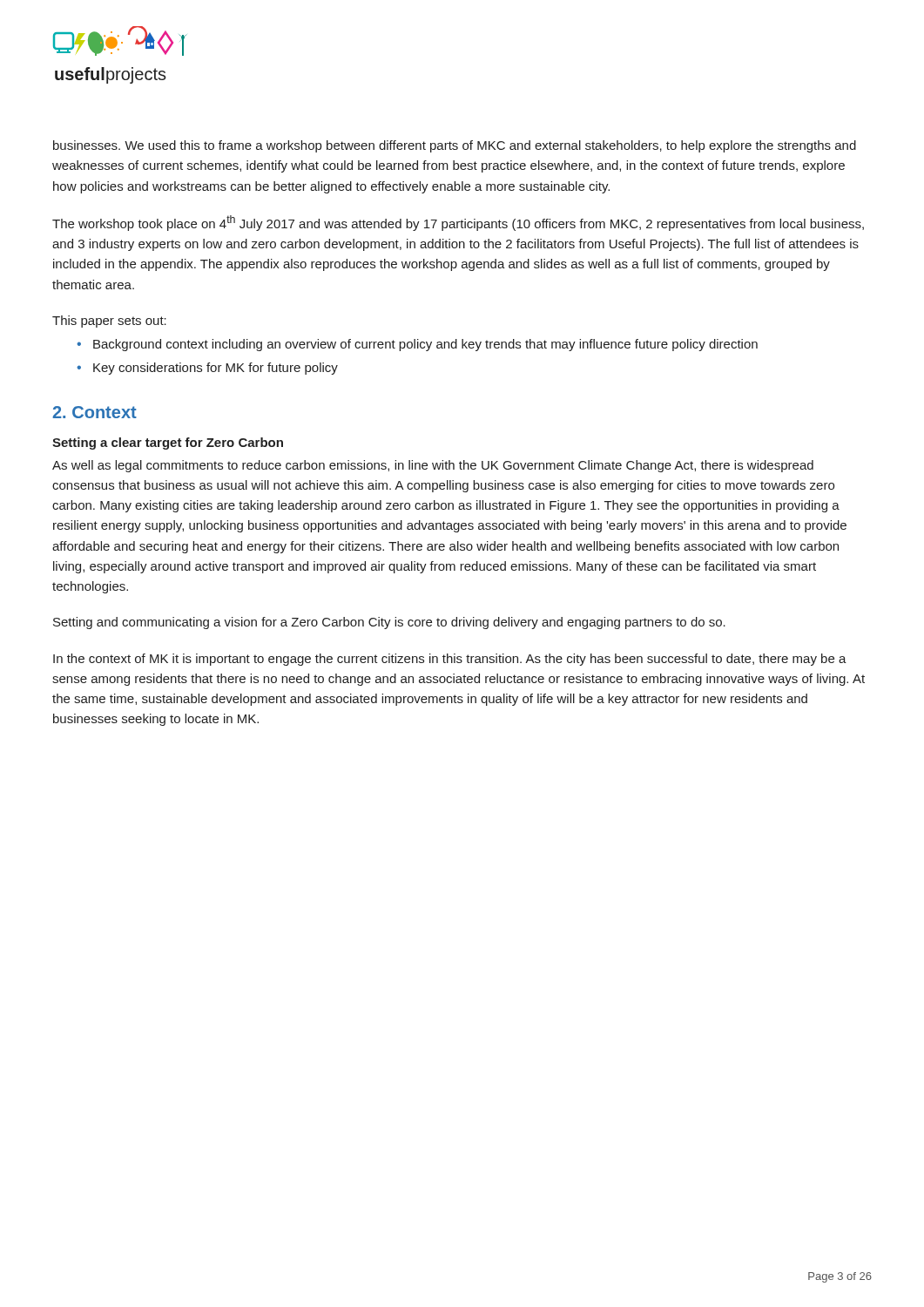Click on the list item containing "Key considerations for MK for future policy"

coord(215,367)
